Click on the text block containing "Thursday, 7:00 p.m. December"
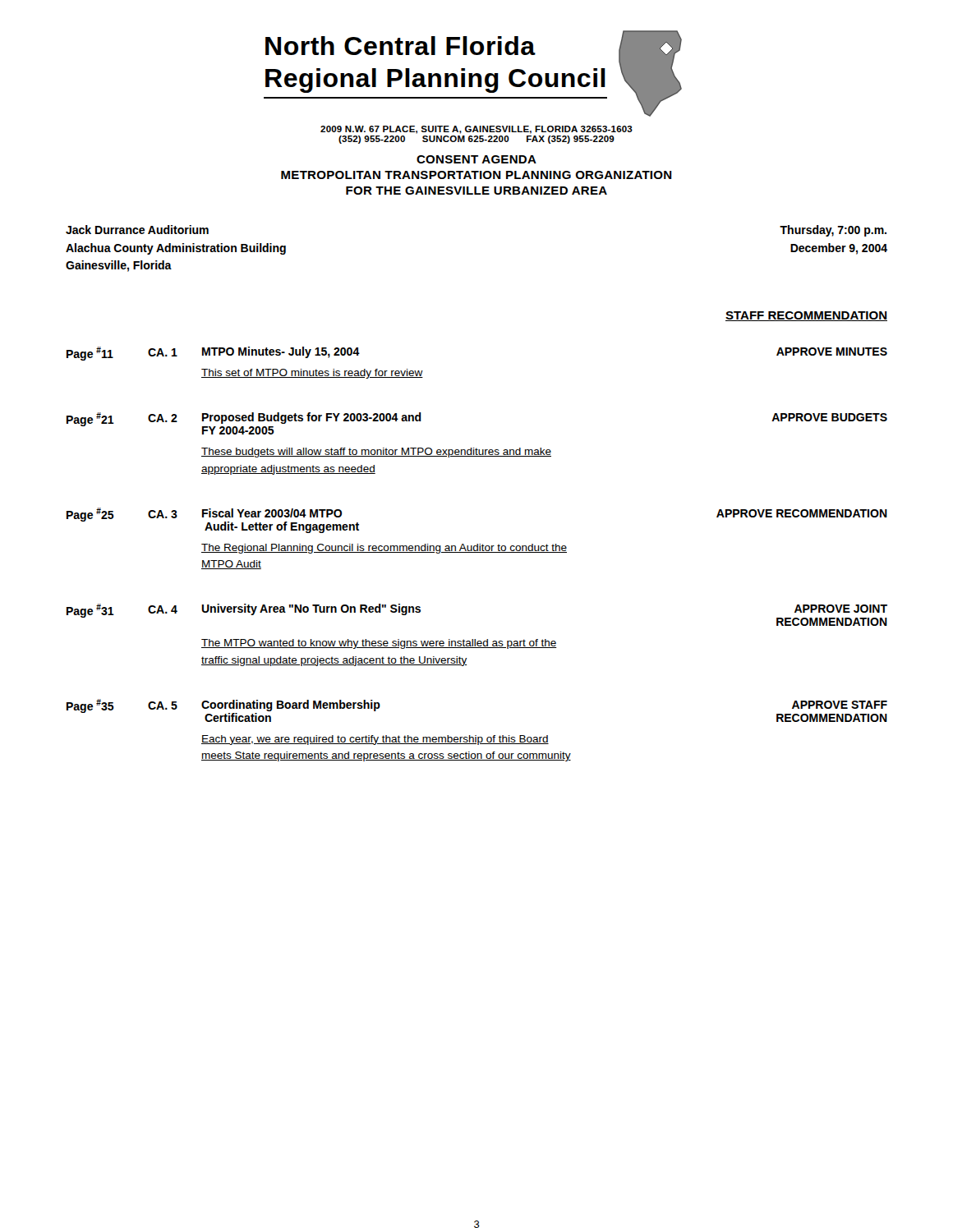The height and width of the screenshot is (1232, 953). [x=834, y=239]
